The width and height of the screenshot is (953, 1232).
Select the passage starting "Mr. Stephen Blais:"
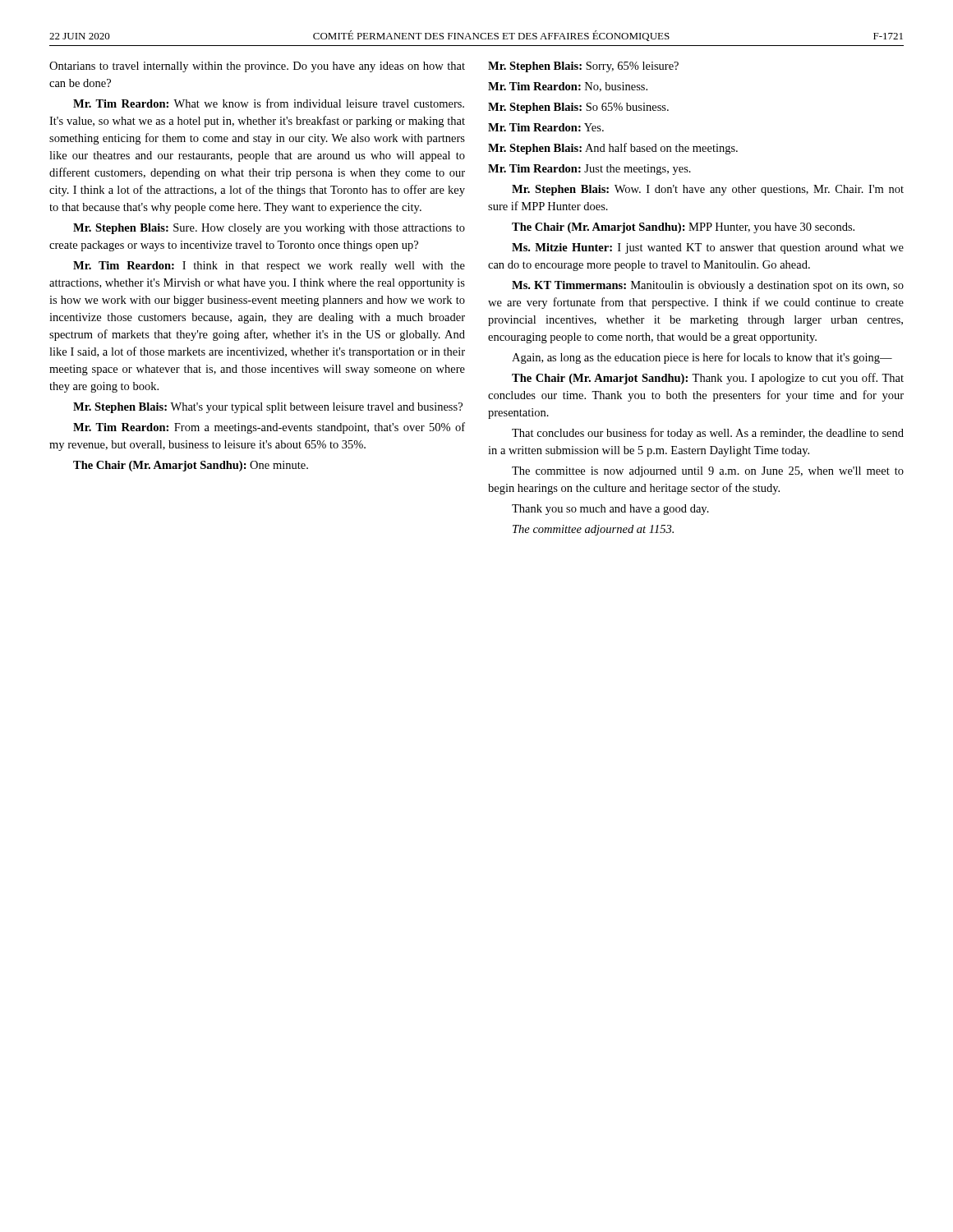(696, 298)
